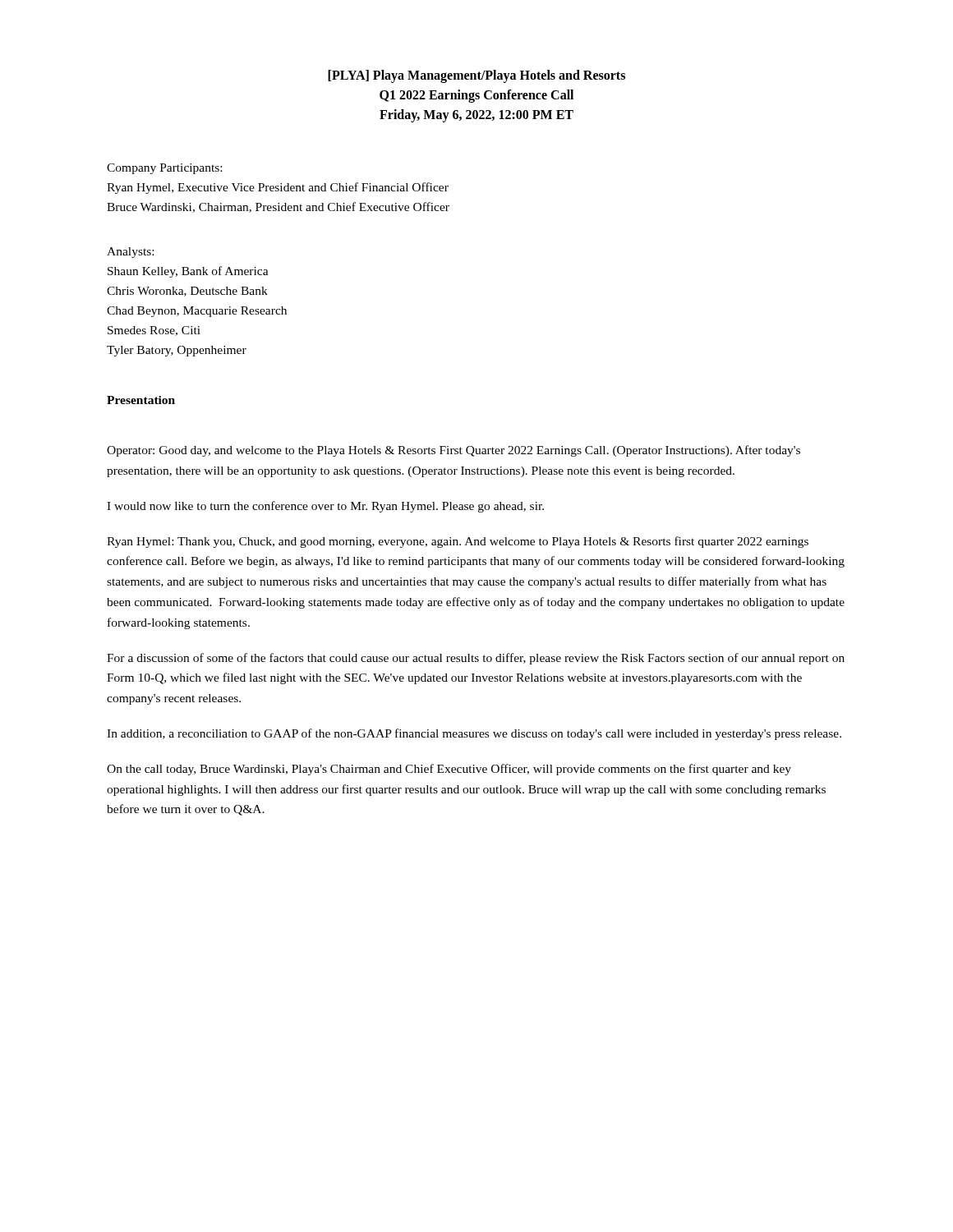953x1232 pixels.
Task: Locate the element starting "On the call today, Bruce Wardinski,"
Action: pyautogui.click(x=466, y=788)
